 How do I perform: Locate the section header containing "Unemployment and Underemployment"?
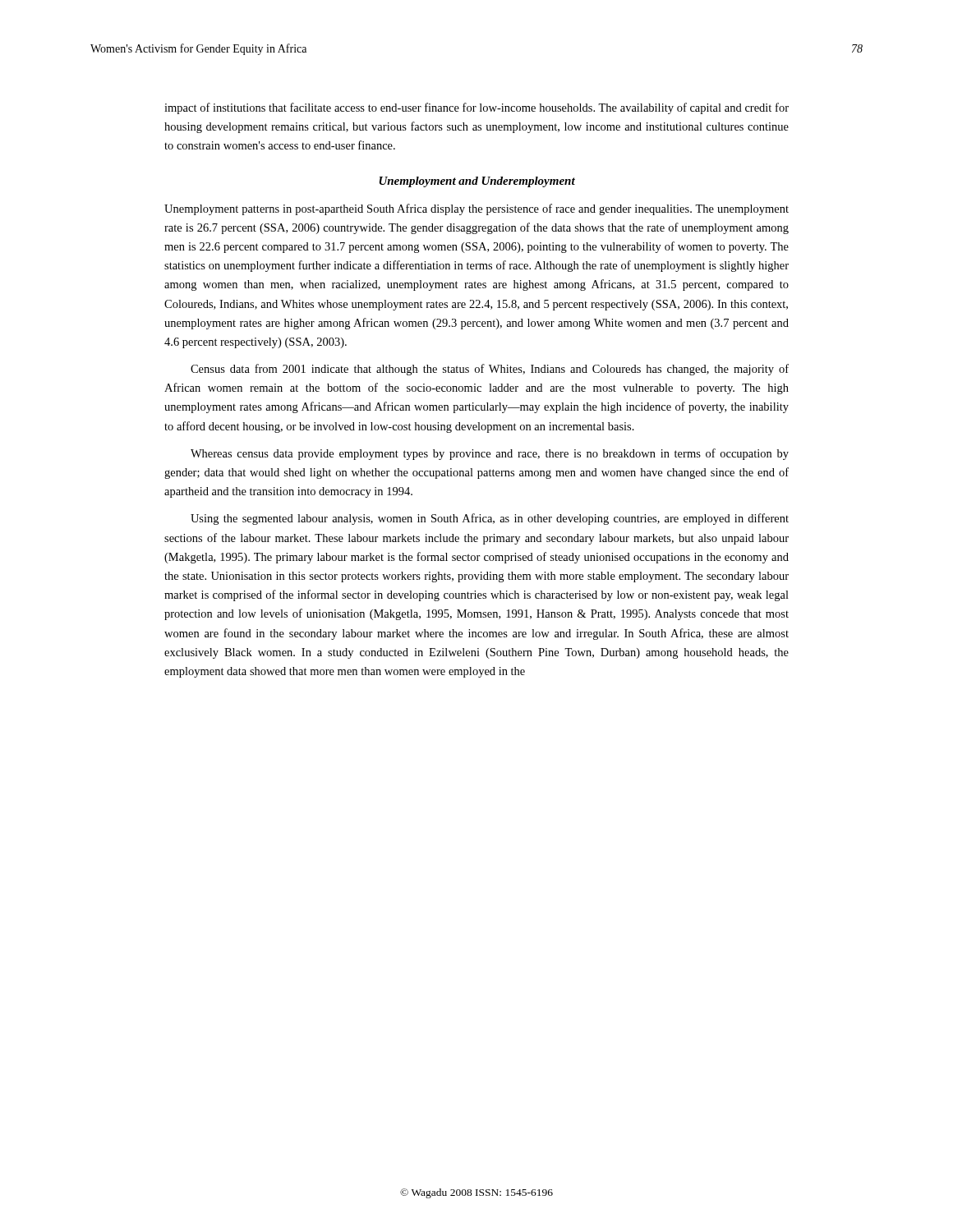(476, 180)
